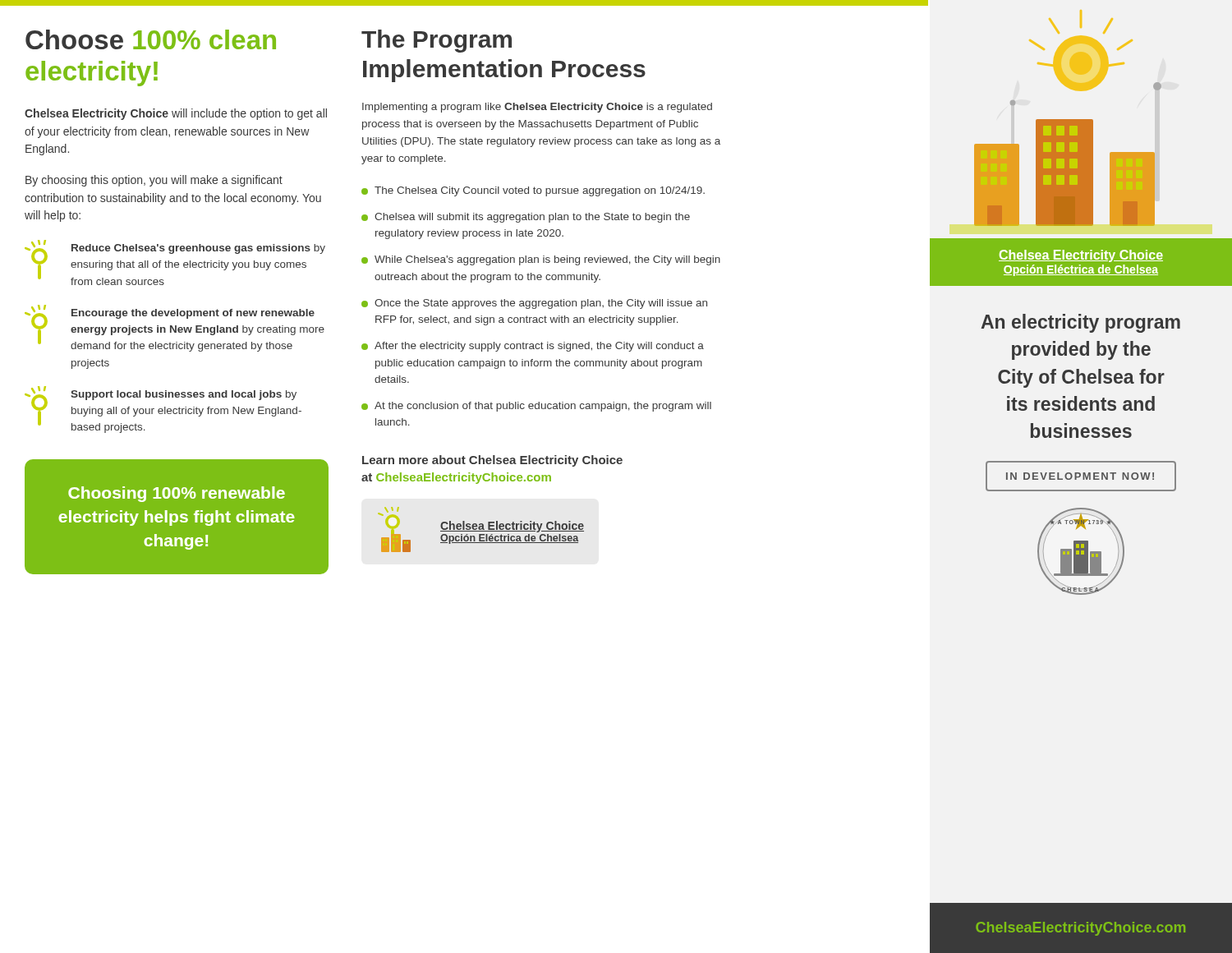Click the passage that begins "After the electricity supply contract is"

pos(532,362)
